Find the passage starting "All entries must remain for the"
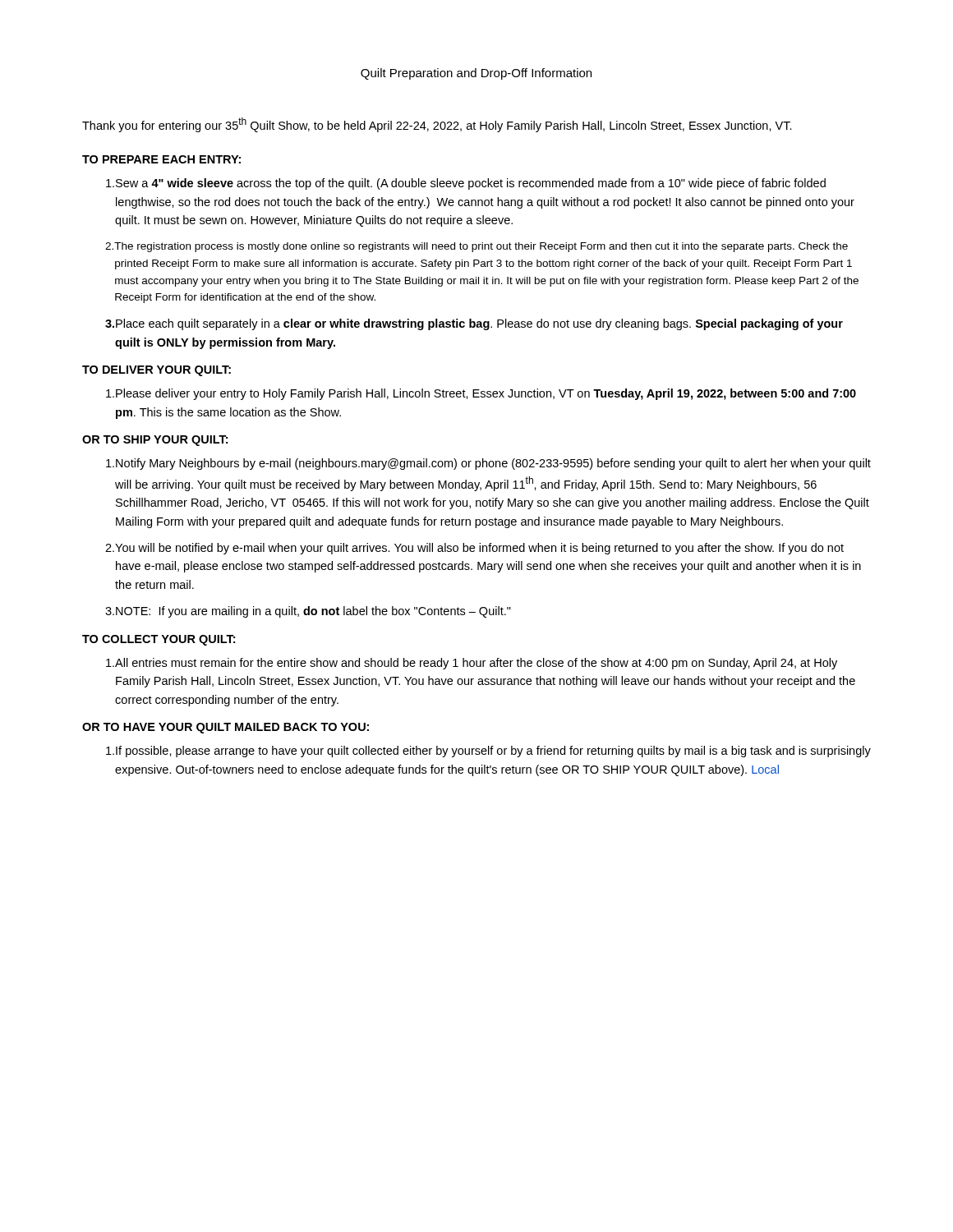 (476, 681)
